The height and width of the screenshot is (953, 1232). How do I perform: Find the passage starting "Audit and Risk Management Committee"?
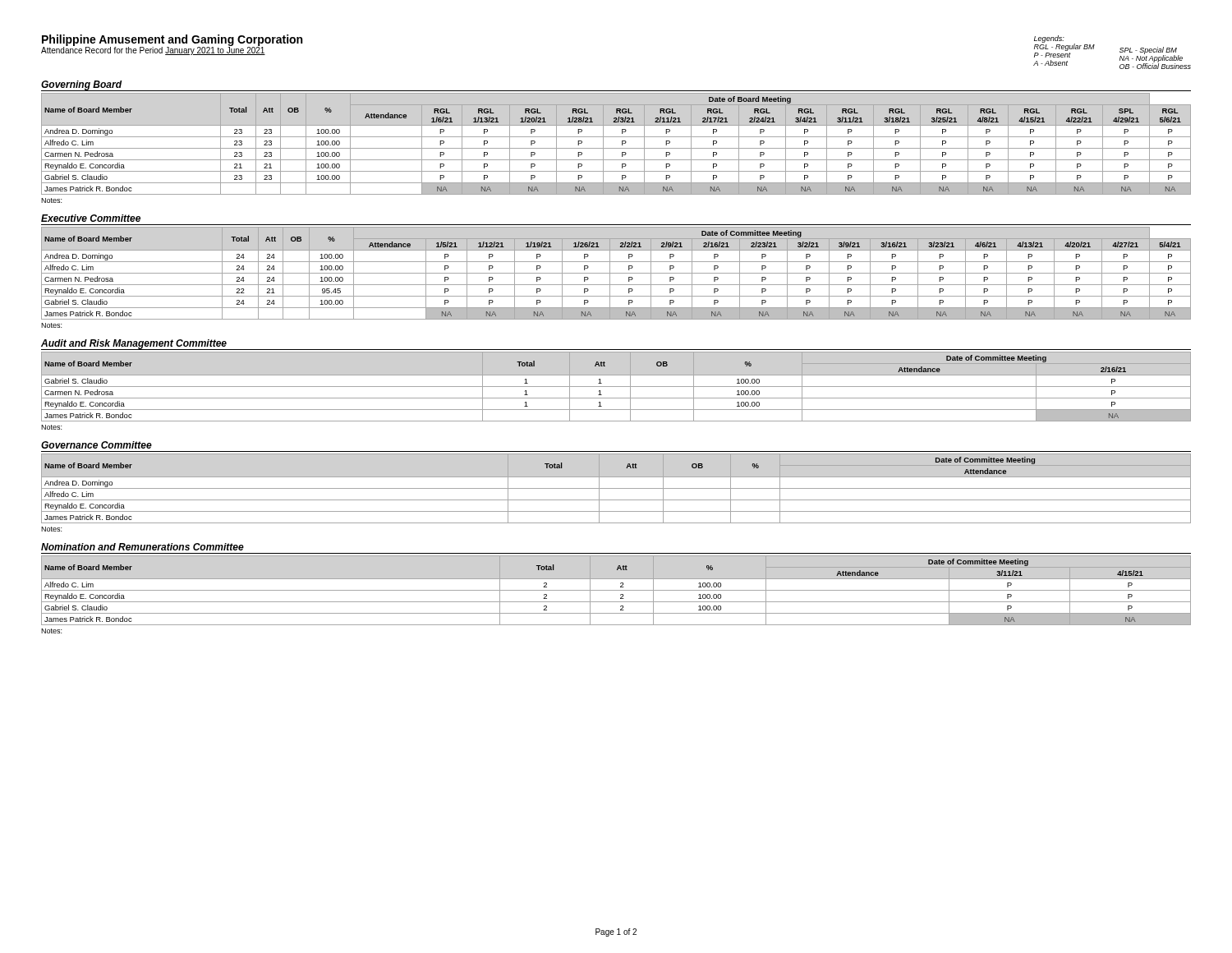134,343
